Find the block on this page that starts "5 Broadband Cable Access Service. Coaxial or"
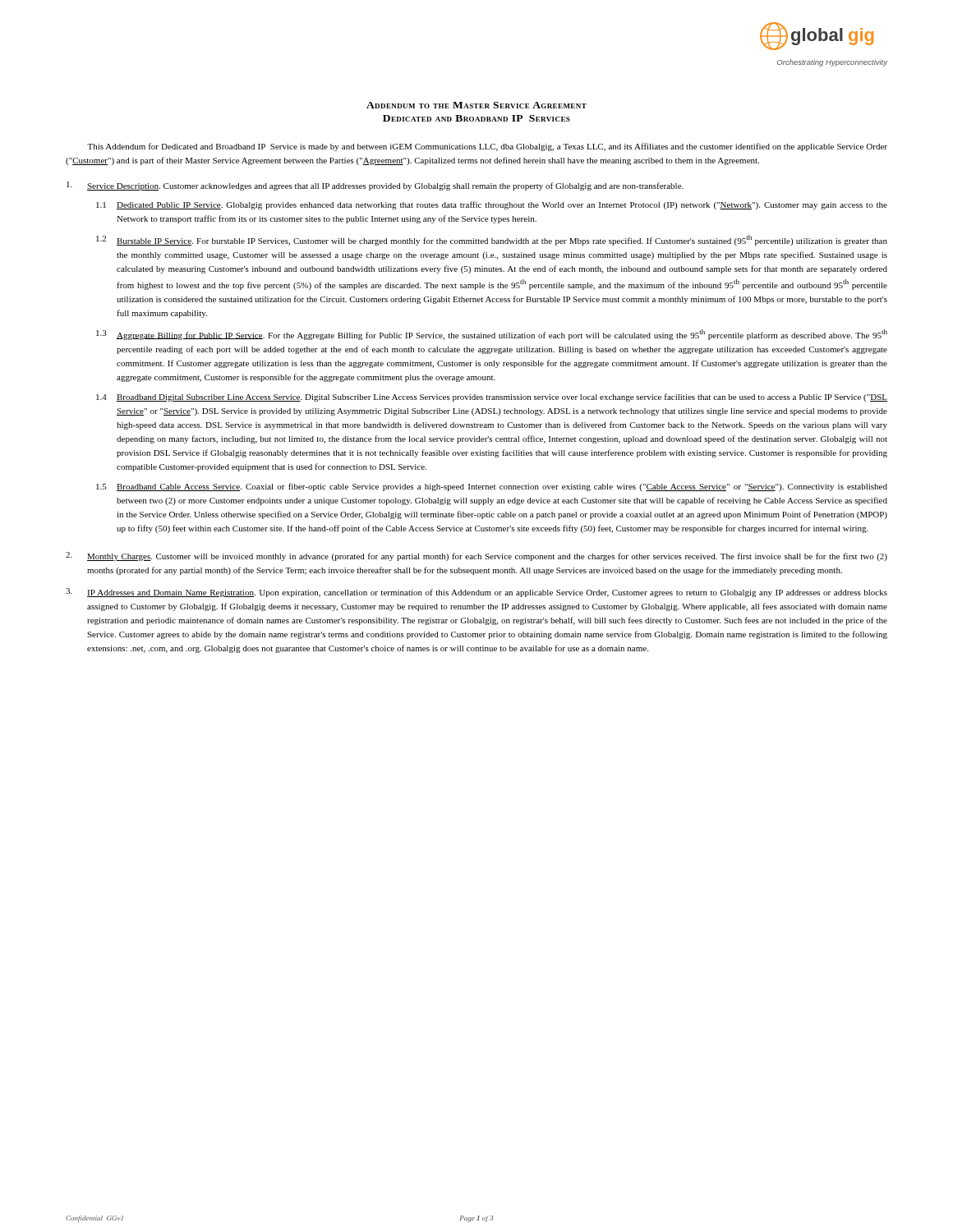953x1232 pixels. tap(491, 508)
